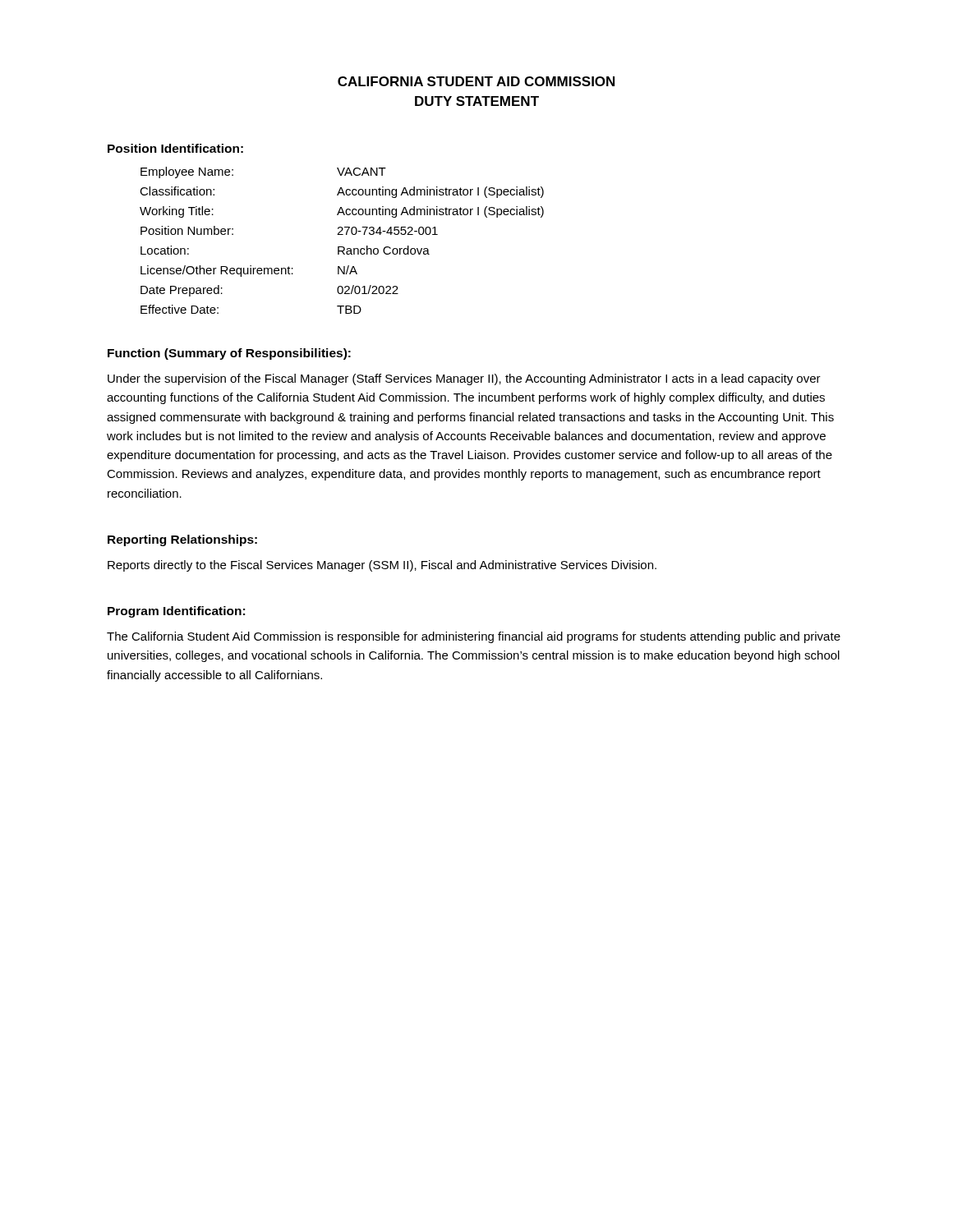
Task: Navigate to the passage starting "Under the supervision of the"
Action: click(470, 436)
